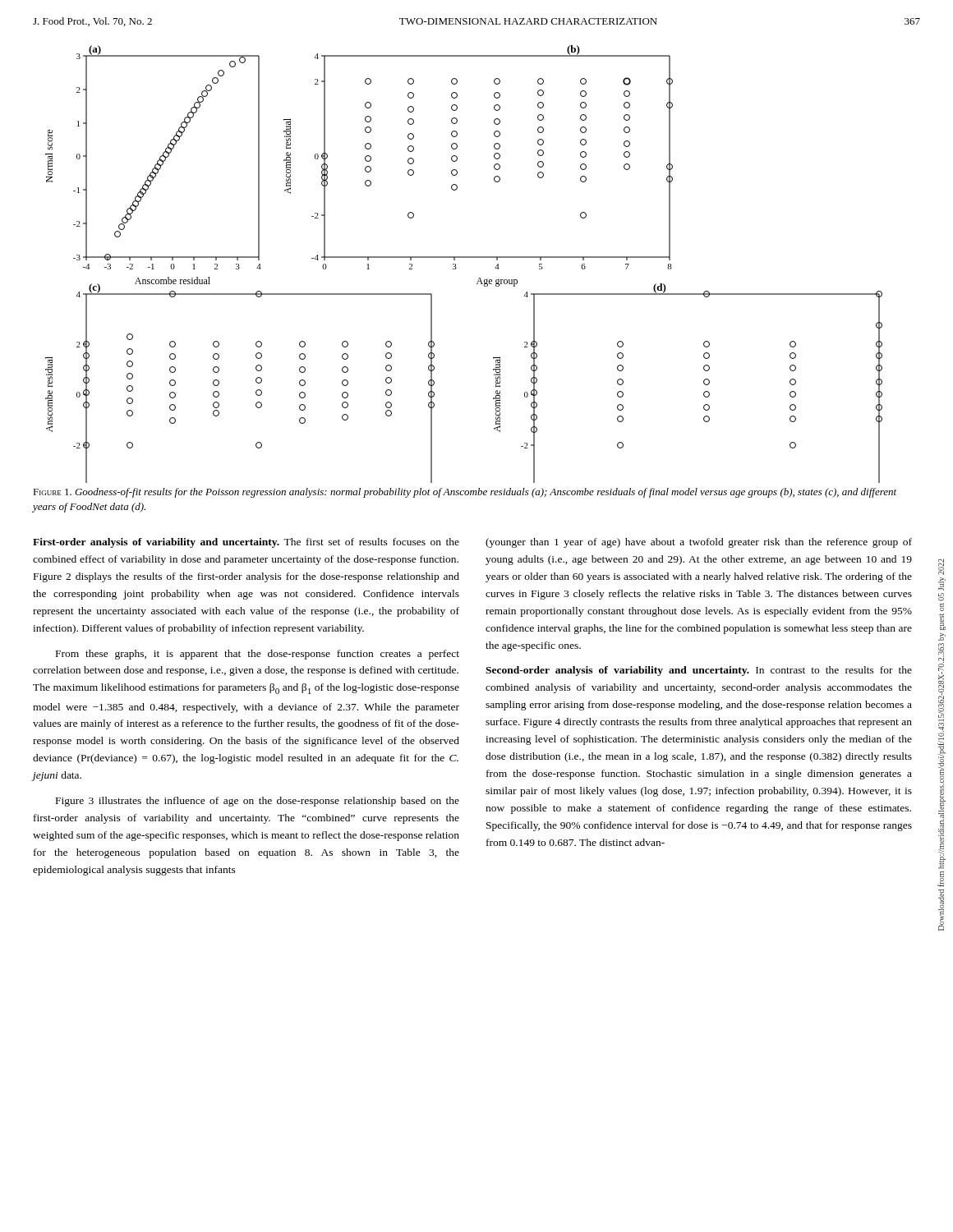Click on the scatter plot
Viewport: 953px width, 1232px height.
[472, 261]
